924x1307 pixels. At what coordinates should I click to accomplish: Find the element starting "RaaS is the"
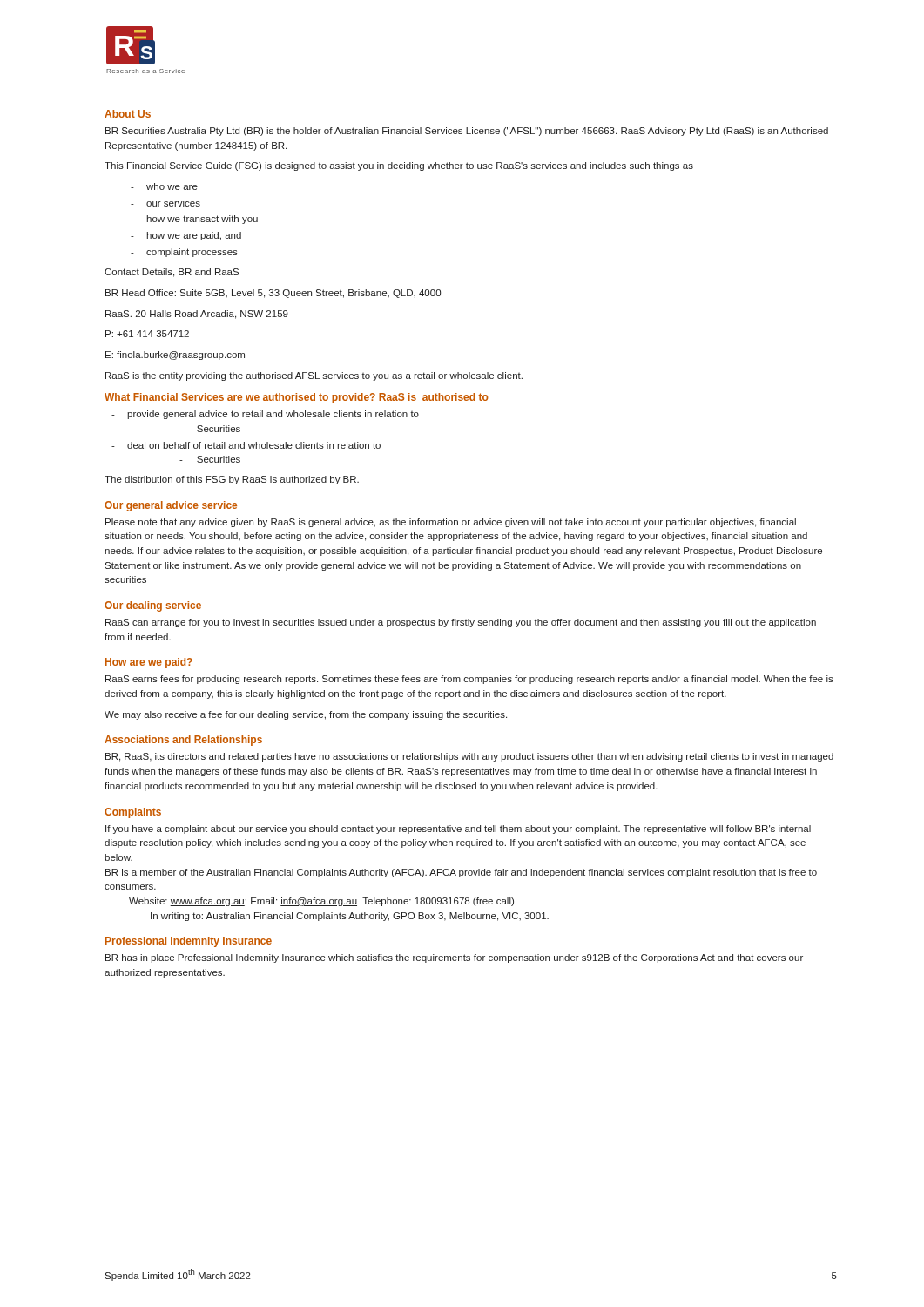[x=470, y=376]
